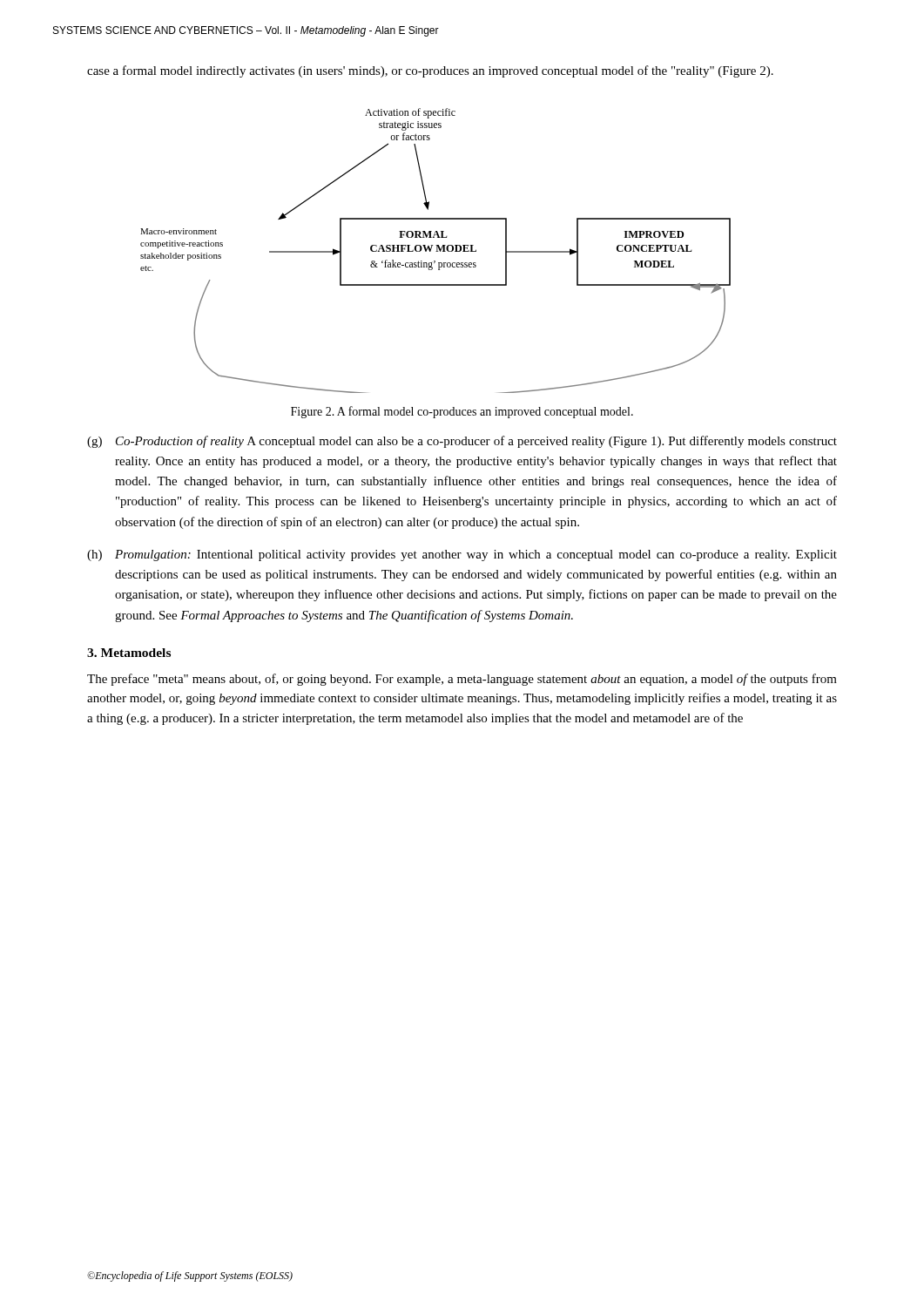Where is the passage that starts "case a formal model"?

point(430,71)
